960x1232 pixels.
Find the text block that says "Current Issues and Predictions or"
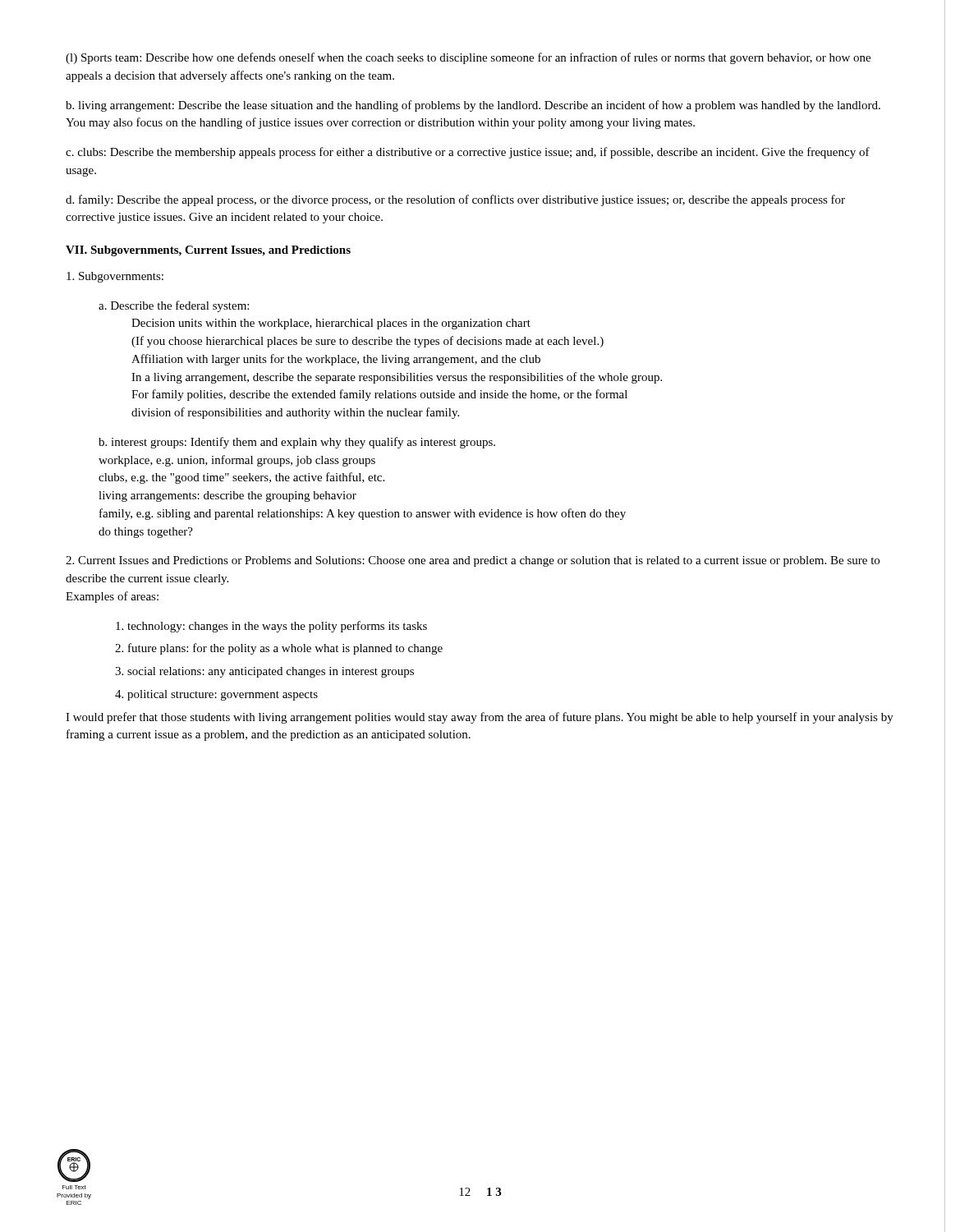click(473, 561)
